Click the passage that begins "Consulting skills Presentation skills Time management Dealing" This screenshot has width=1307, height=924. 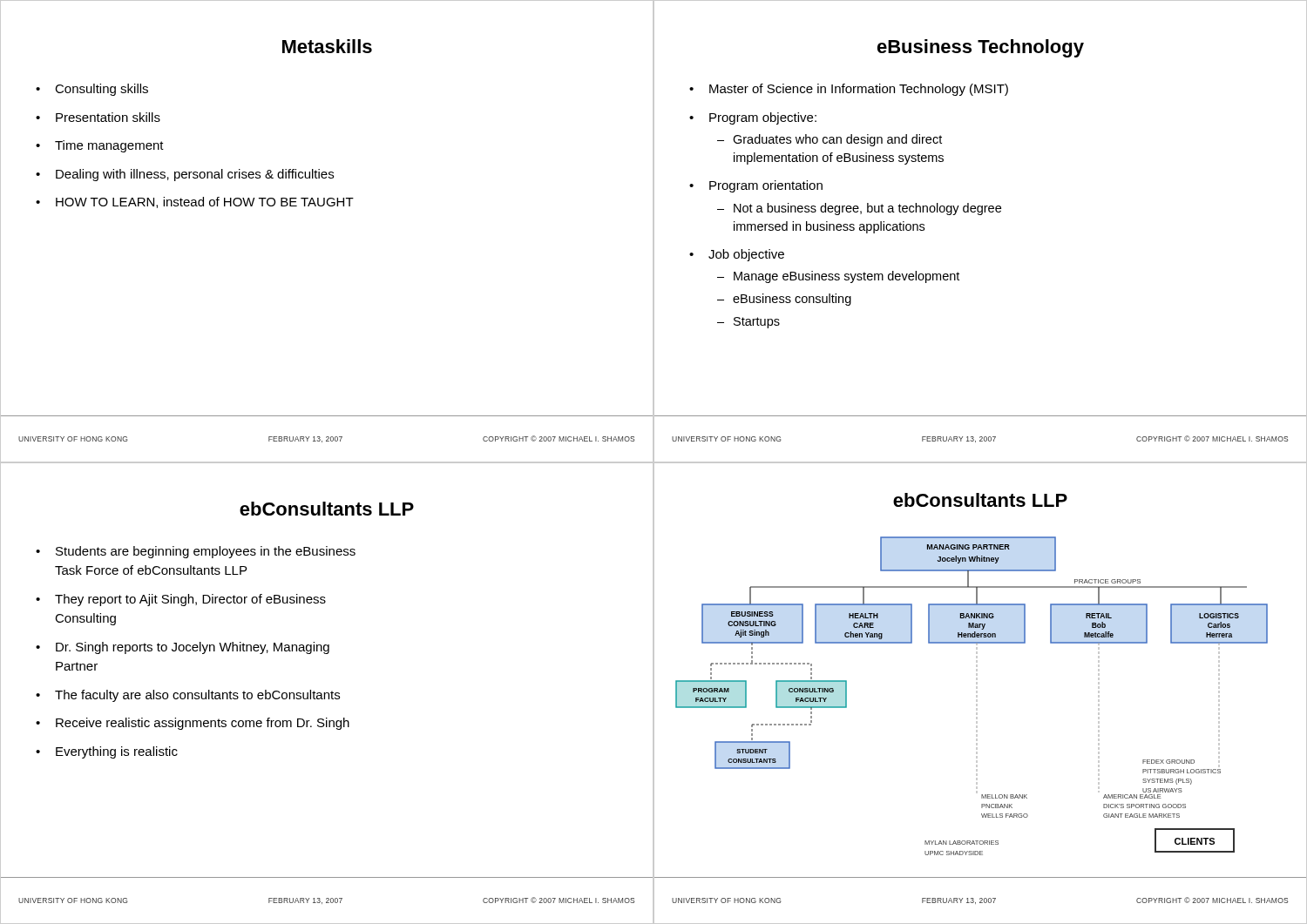(92, 90)
